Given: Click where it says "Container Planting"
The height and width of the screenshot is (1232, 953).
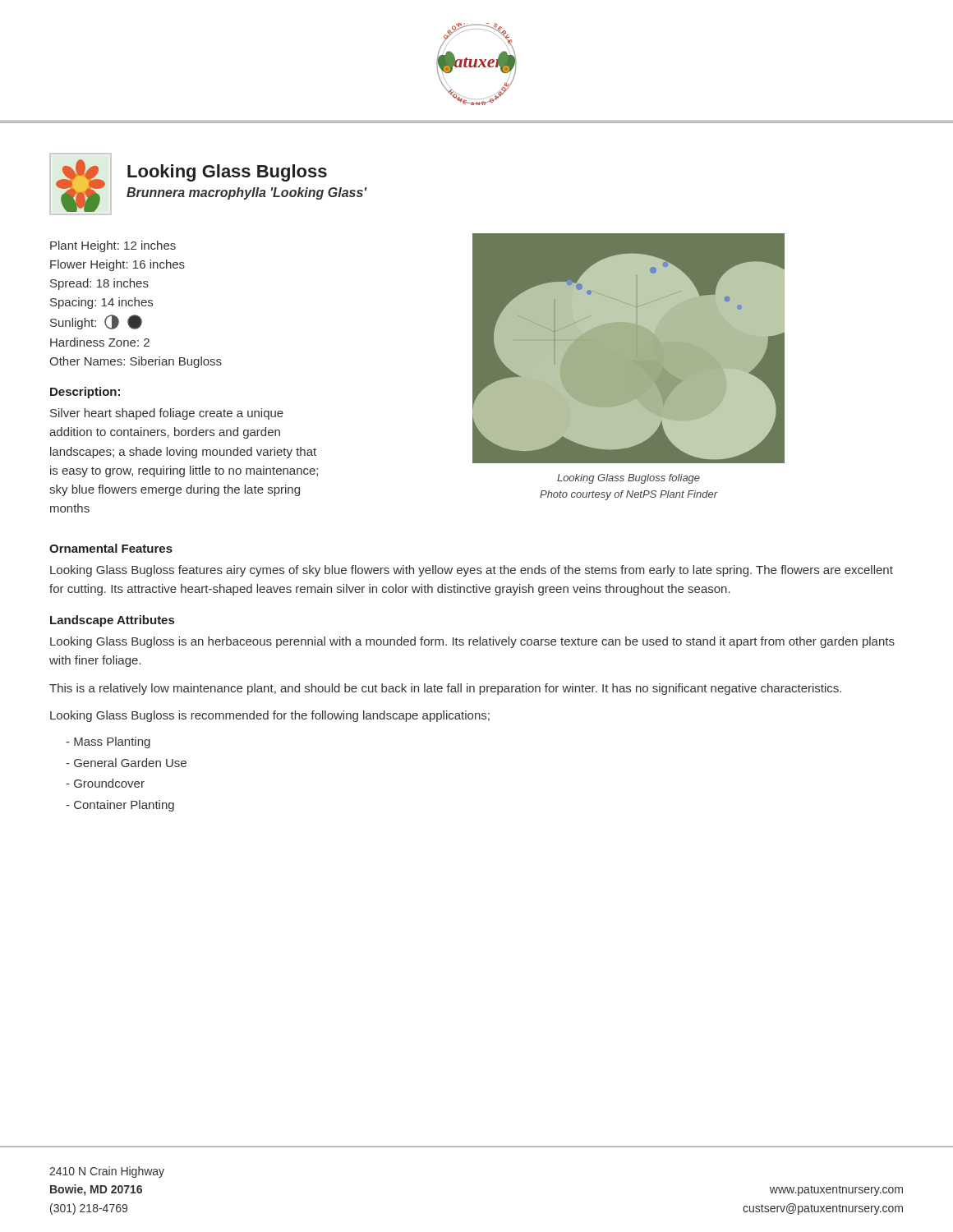Looking at the screenshot, I should click(120, 804).
